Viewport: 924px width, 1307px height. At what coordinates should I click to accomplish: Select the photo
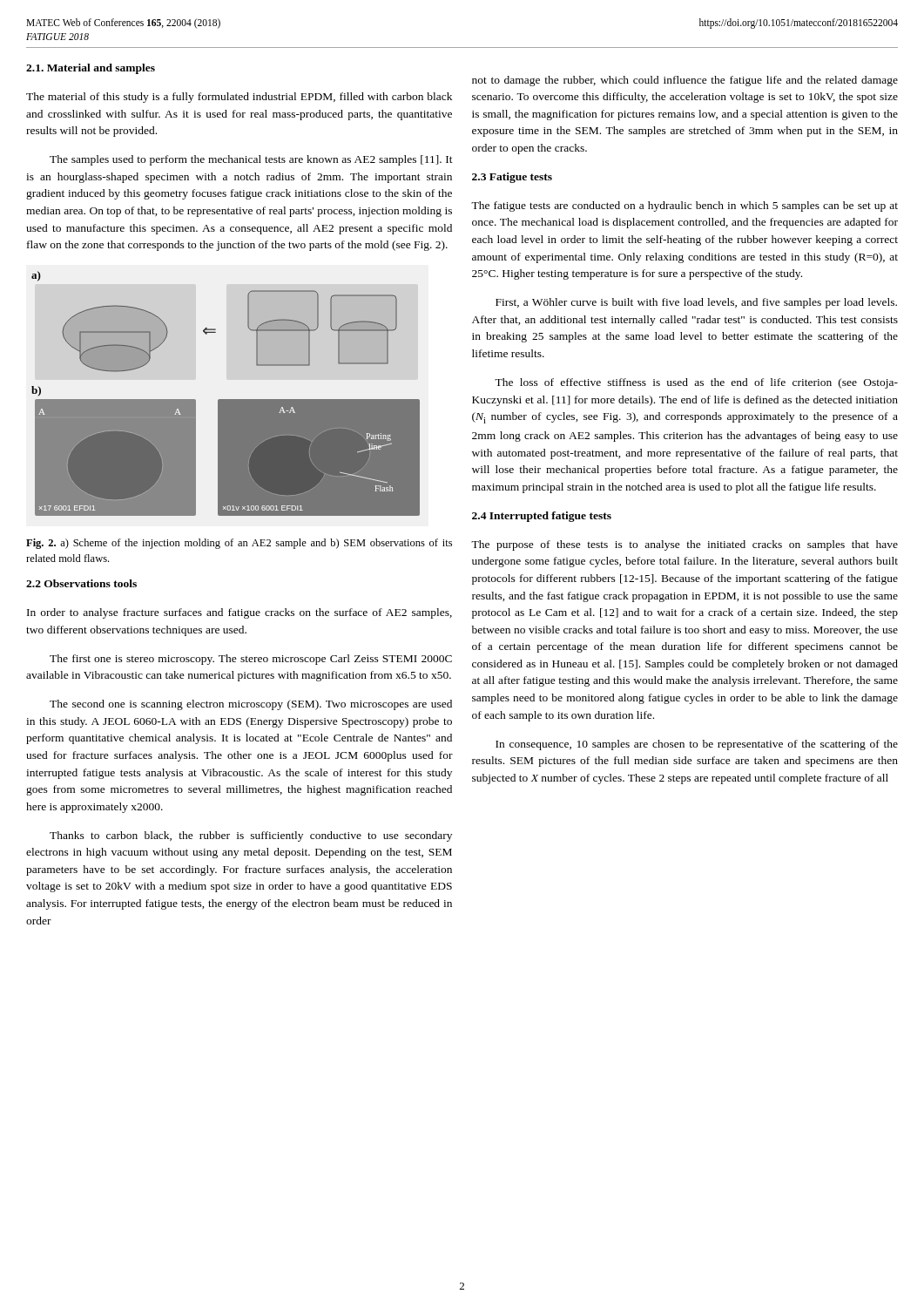click(239, 398)
